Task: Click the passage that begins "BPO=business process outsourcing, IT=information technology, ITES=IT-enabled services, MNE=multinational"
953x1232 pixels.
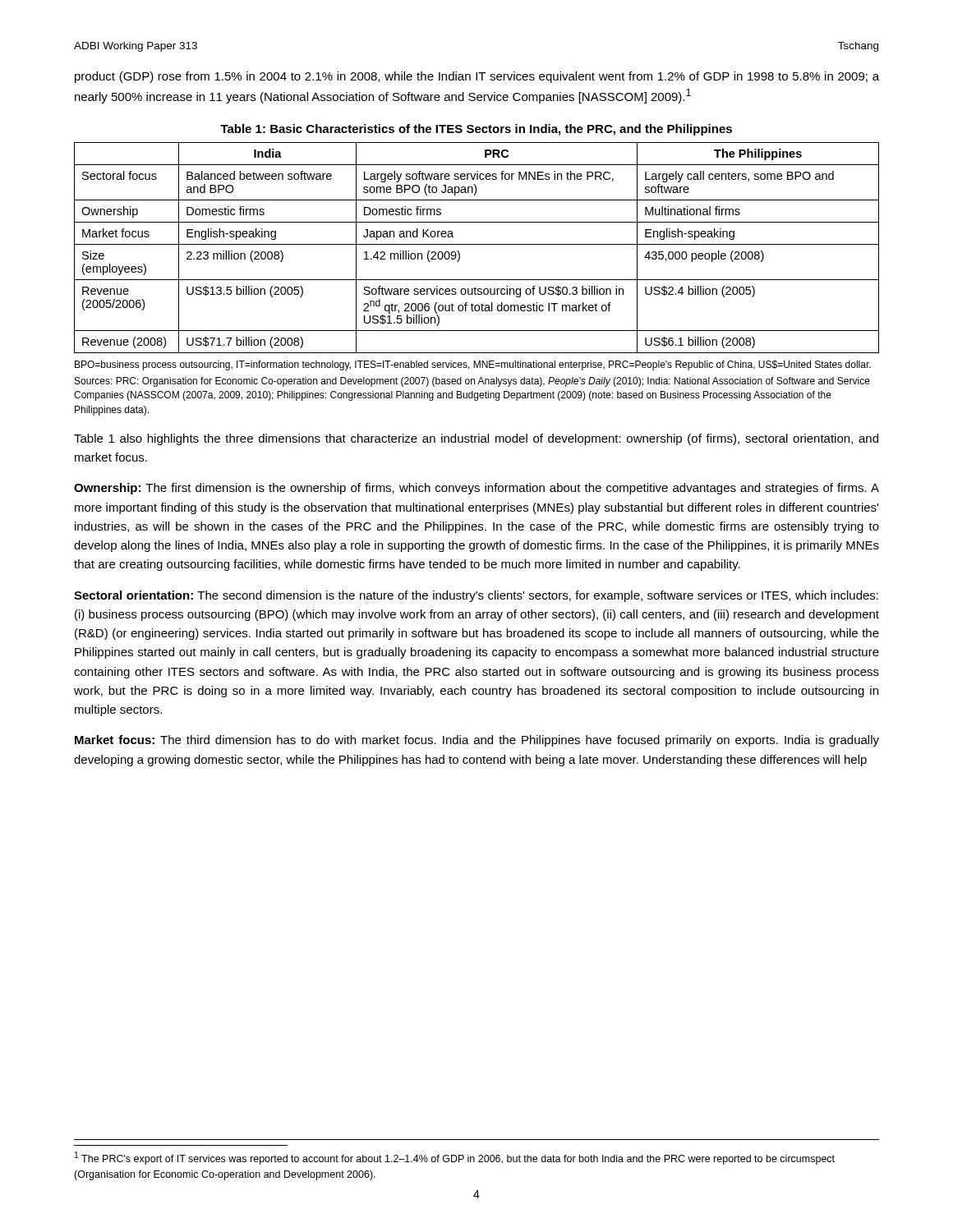Action: [473, 365]
